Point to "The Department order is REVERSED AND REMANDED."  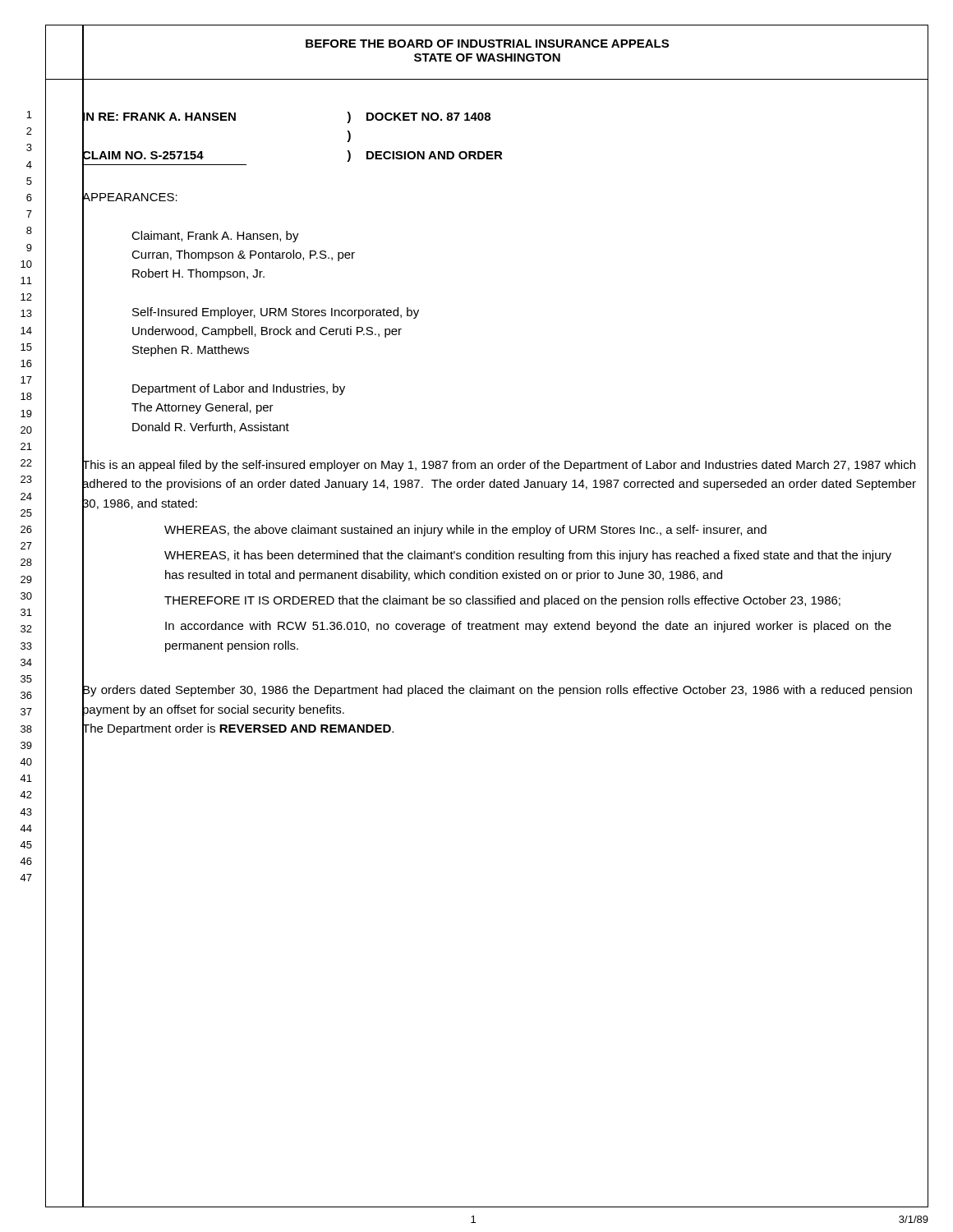click(x=238, y=728)
